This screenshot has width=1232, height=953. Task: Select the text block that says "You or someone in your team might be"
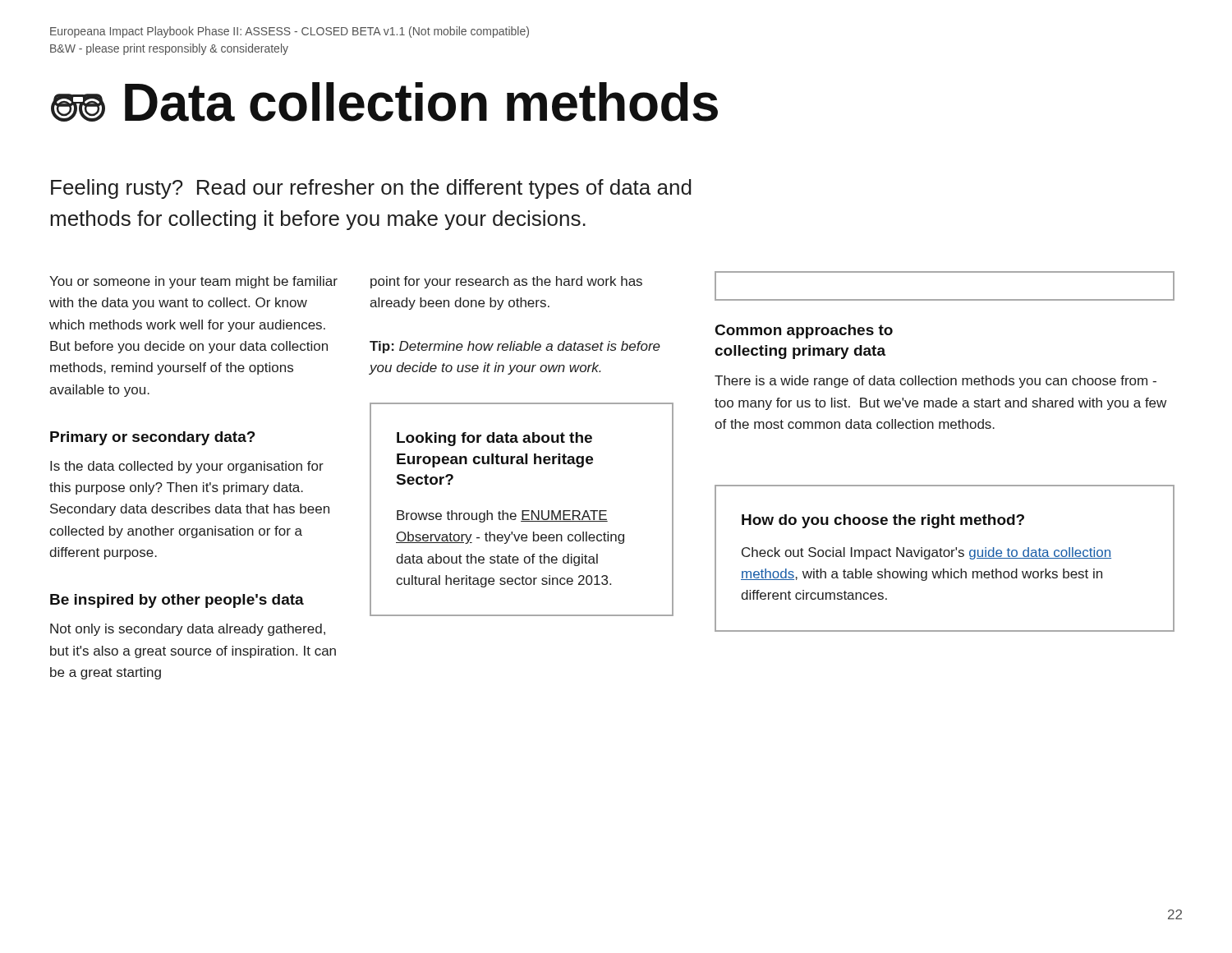click(193, 336)
